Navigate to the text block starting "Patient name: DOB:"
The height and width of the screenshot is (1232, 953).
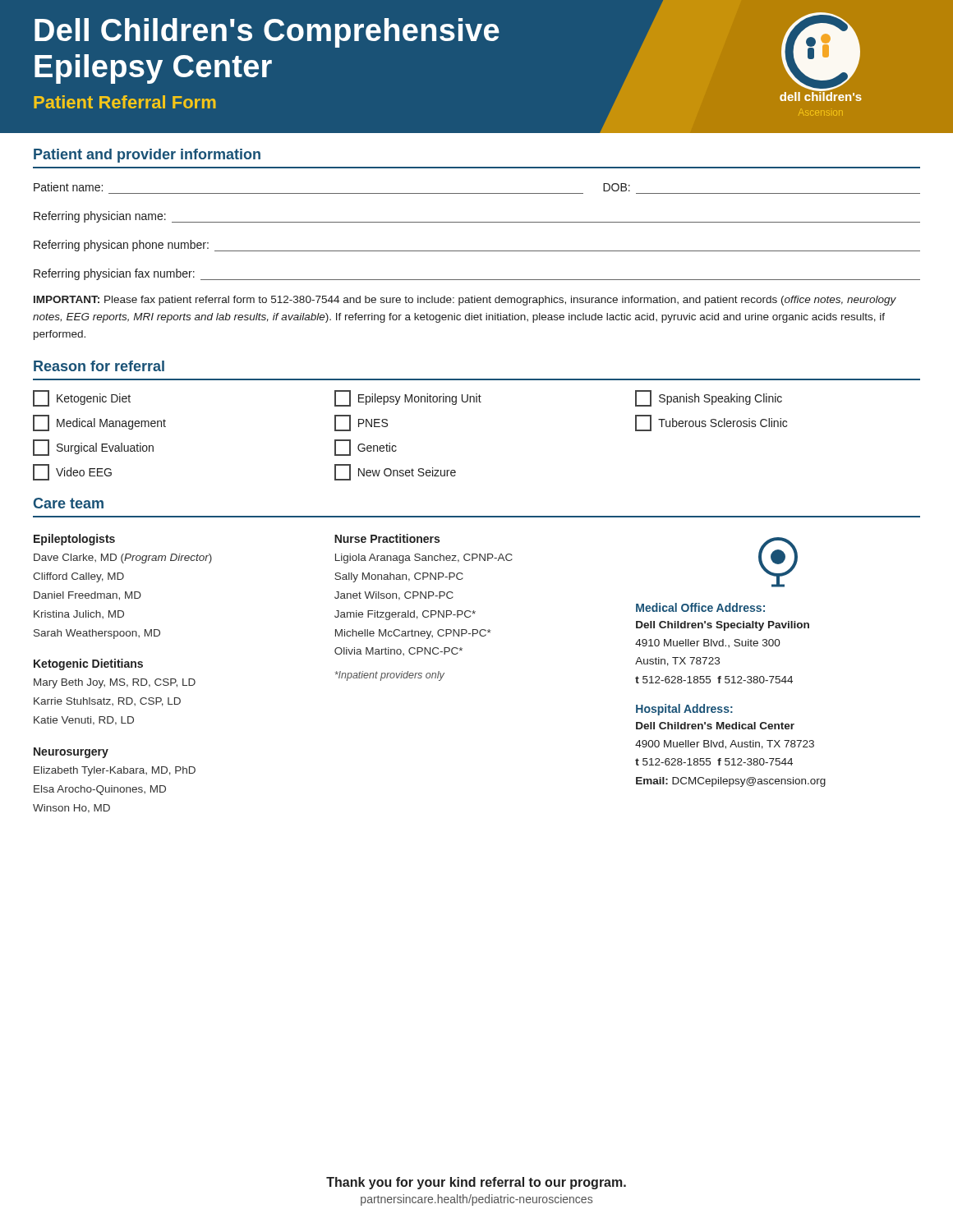tap(476, 187)
